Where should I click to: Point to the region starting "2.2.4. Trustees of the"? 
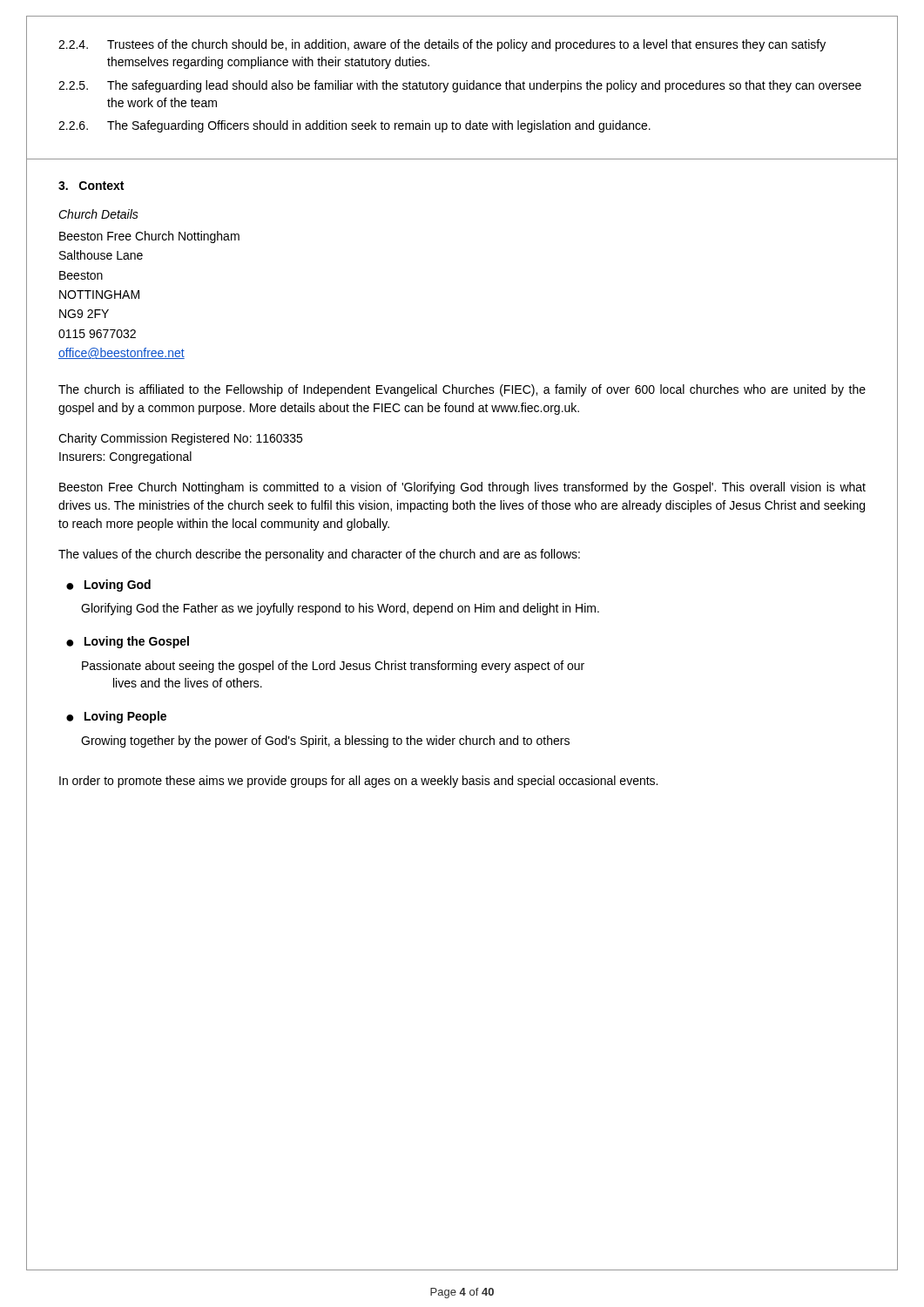(462, 53)
